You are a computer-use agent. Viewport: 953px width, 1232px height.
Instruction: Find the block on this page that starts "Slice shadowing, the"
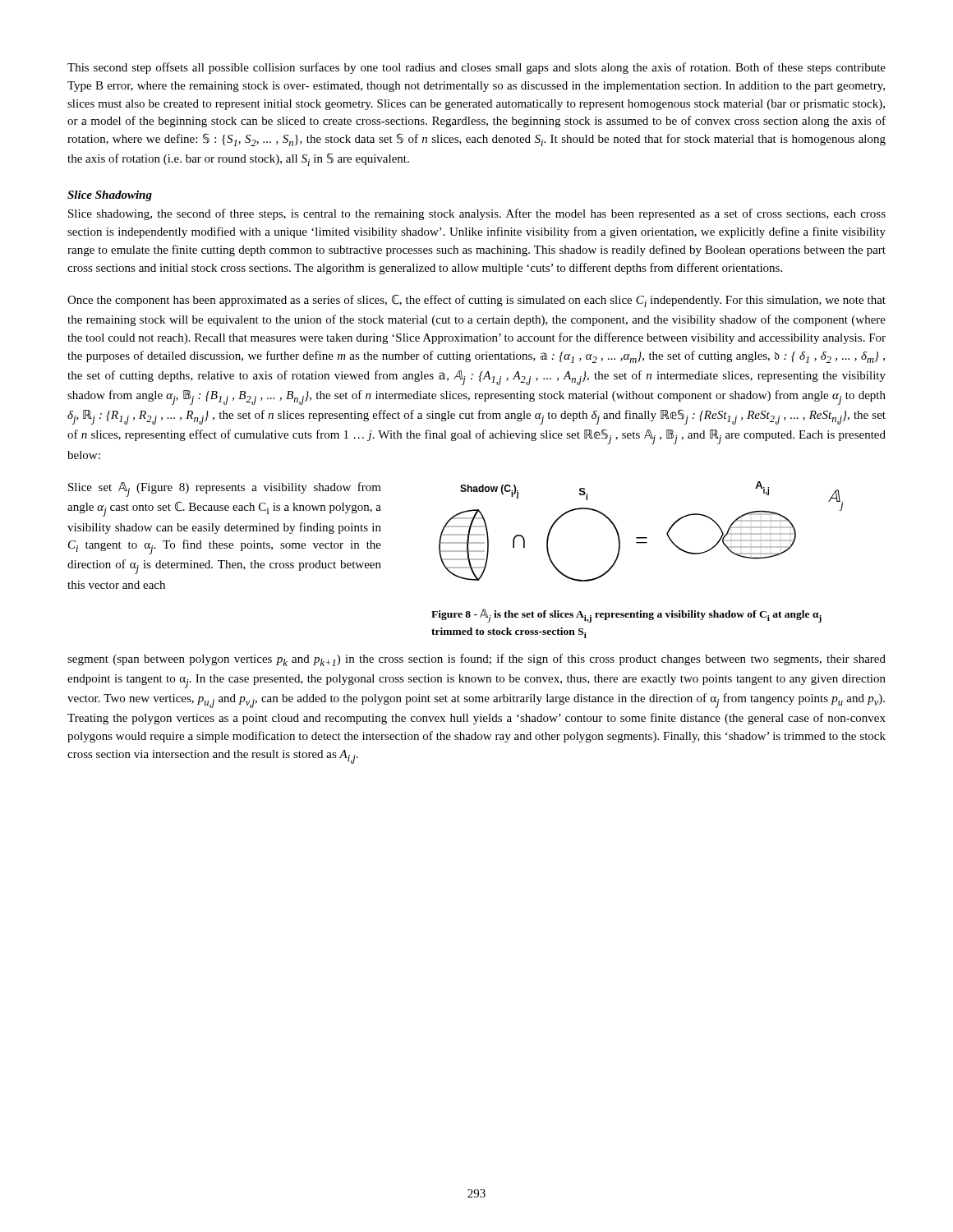pyautogui.click(x=476, y=241)
